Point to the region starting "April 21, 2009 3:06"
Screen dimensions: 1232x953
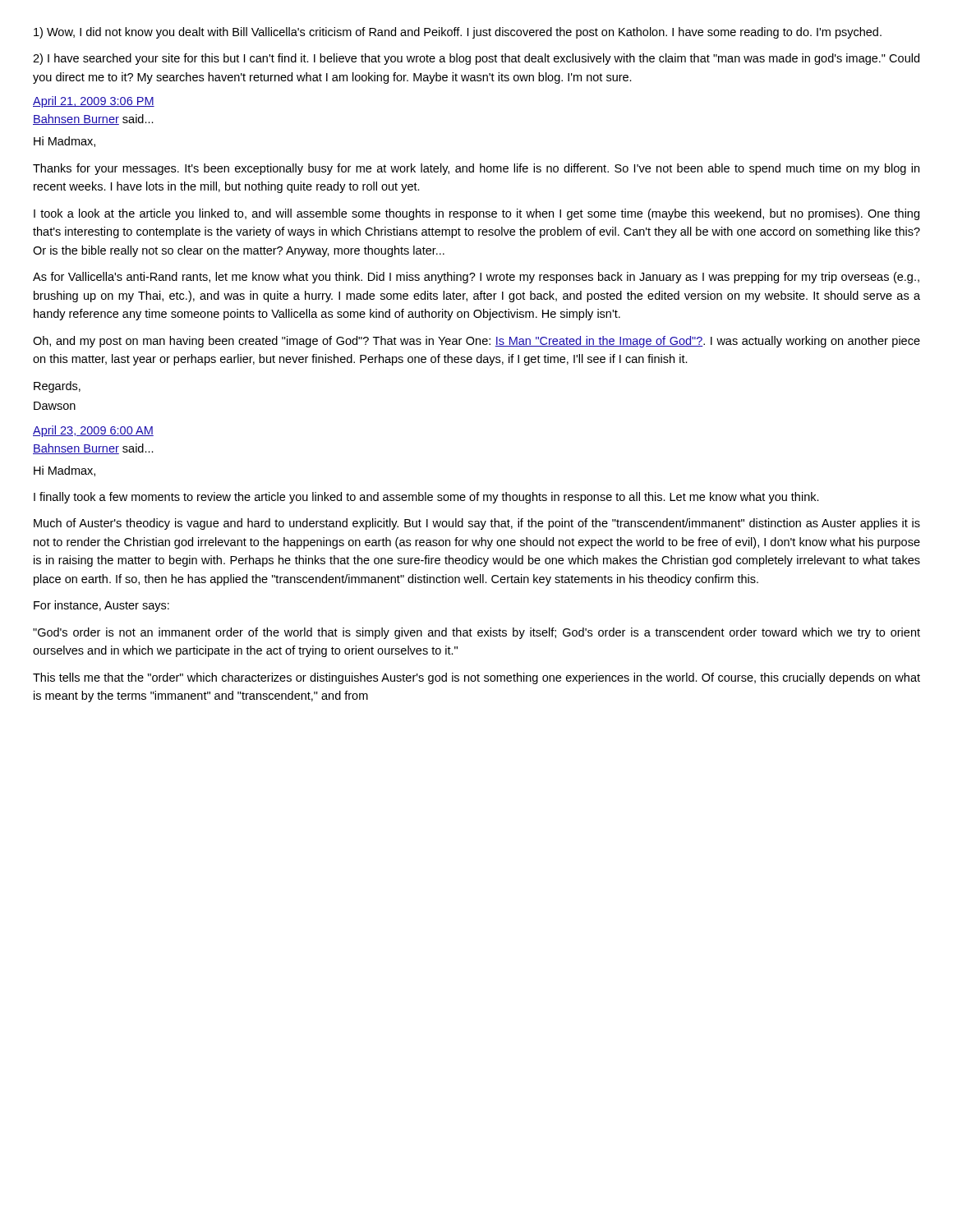click(94, 102)
